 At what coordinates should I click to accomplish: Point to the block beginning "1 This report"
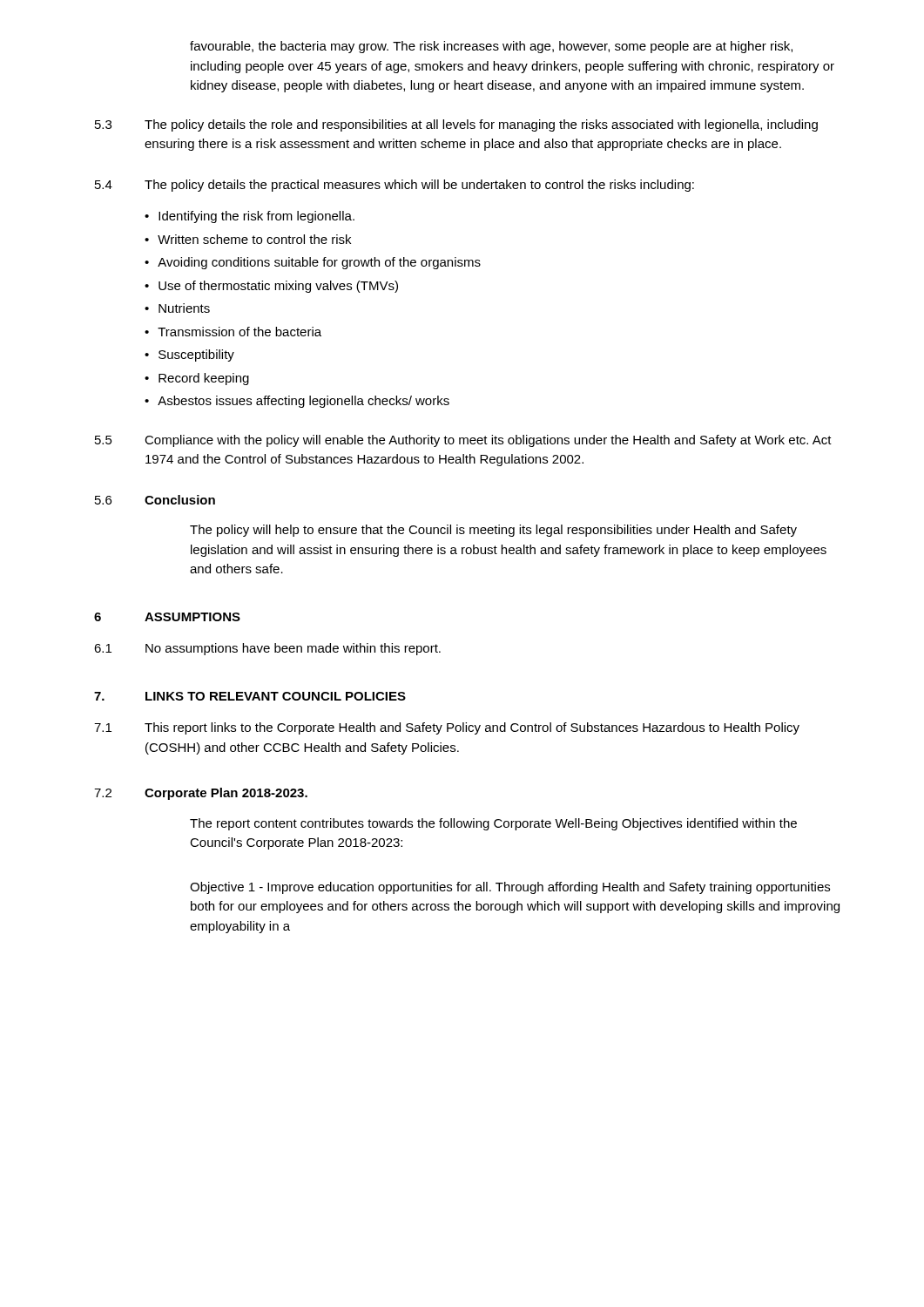[x=470, y=738]
